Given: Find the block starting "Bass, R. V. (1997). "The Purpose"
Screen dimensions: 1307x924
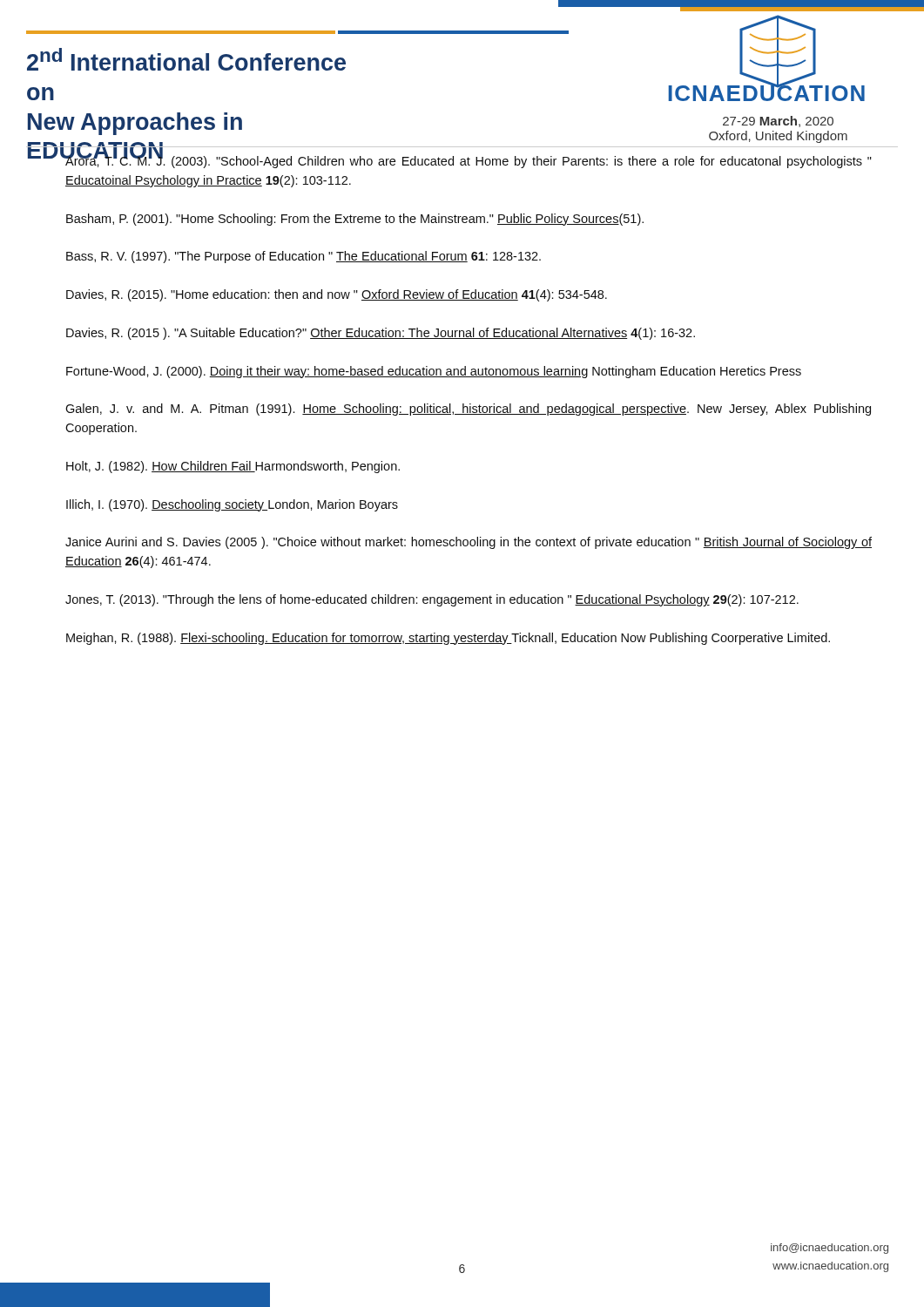Looking at the screenshot, I should coord(304,256).
